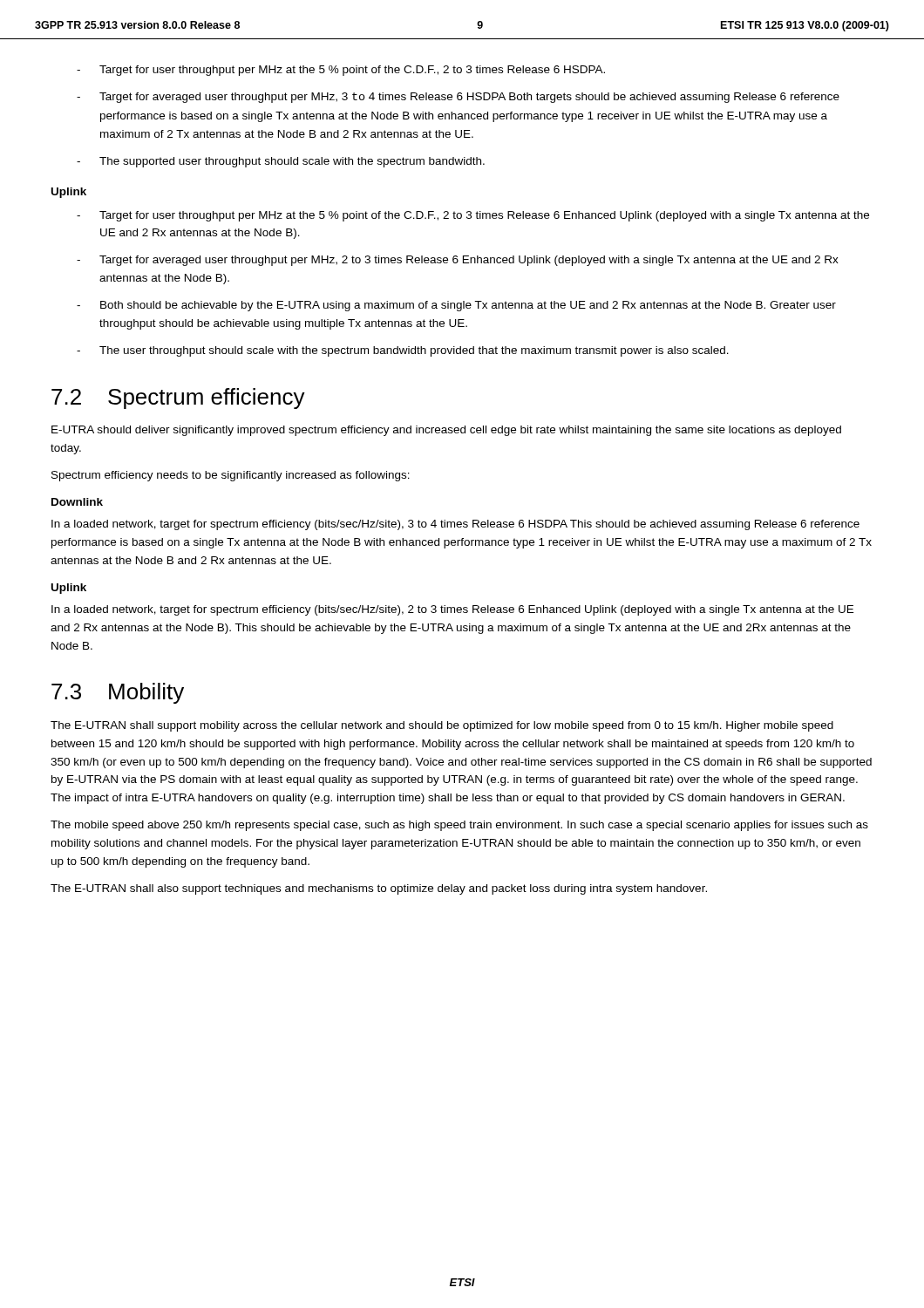Click on the block starting "- The supported user throughput should scale"
Image resolution: width=924 pixels, height=1308 pixels.
tap(475, 161)
